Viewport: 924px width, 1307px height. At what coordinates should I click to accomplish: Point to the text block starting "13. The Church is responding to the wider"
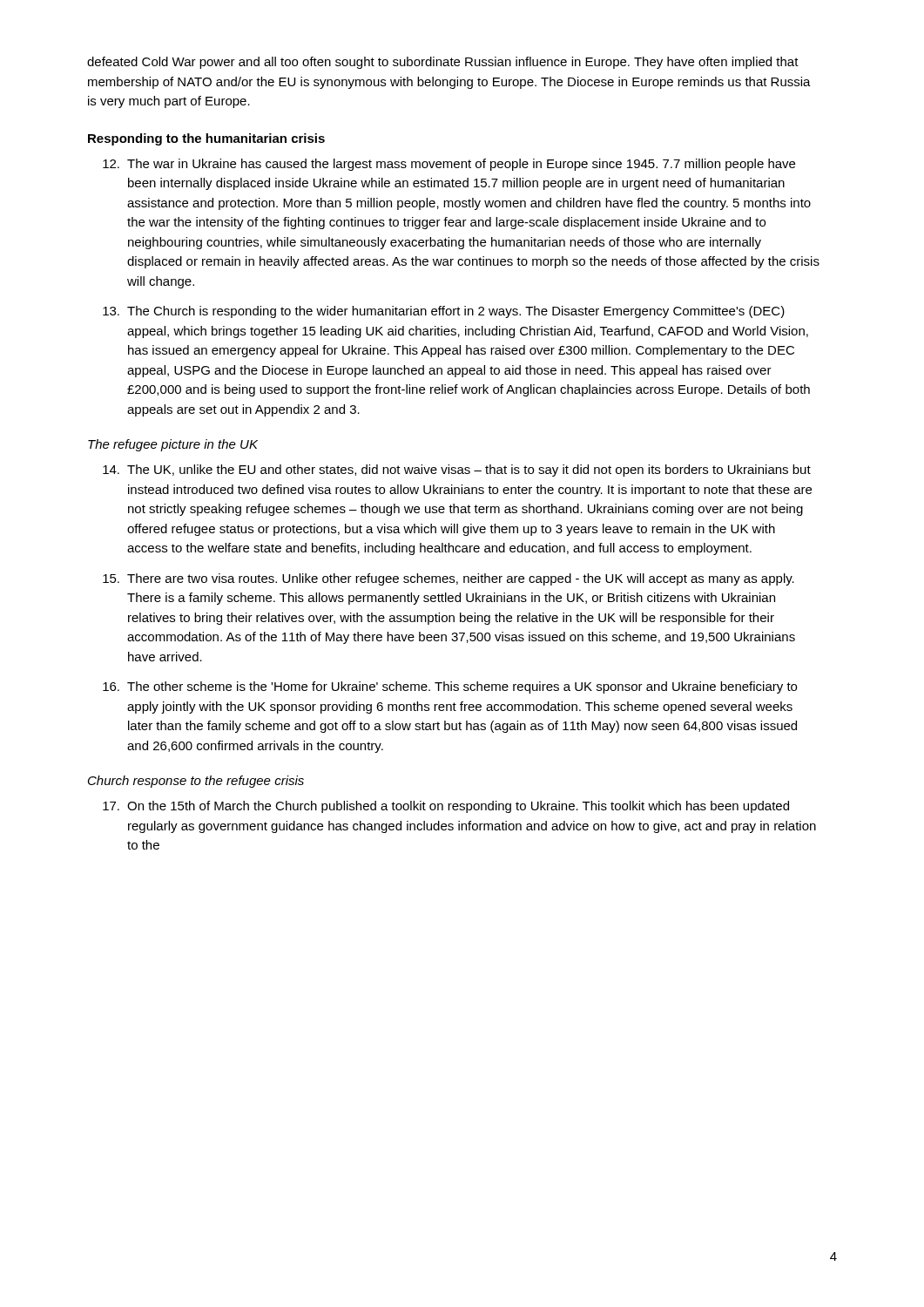[x=453, y=360]
